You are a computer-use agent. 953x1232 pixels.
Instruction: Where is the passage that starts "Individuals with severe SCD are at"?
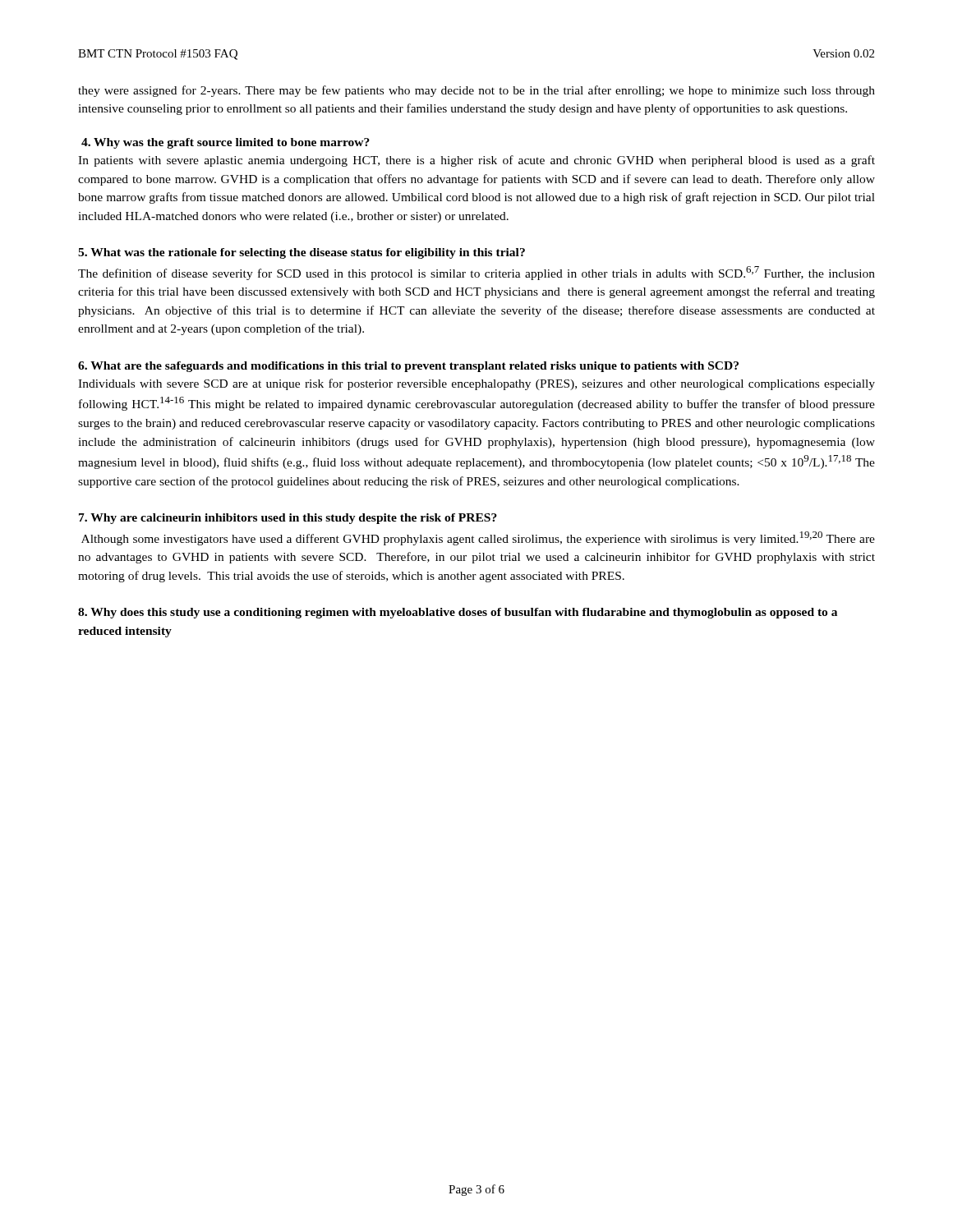(x=476, y=432)
